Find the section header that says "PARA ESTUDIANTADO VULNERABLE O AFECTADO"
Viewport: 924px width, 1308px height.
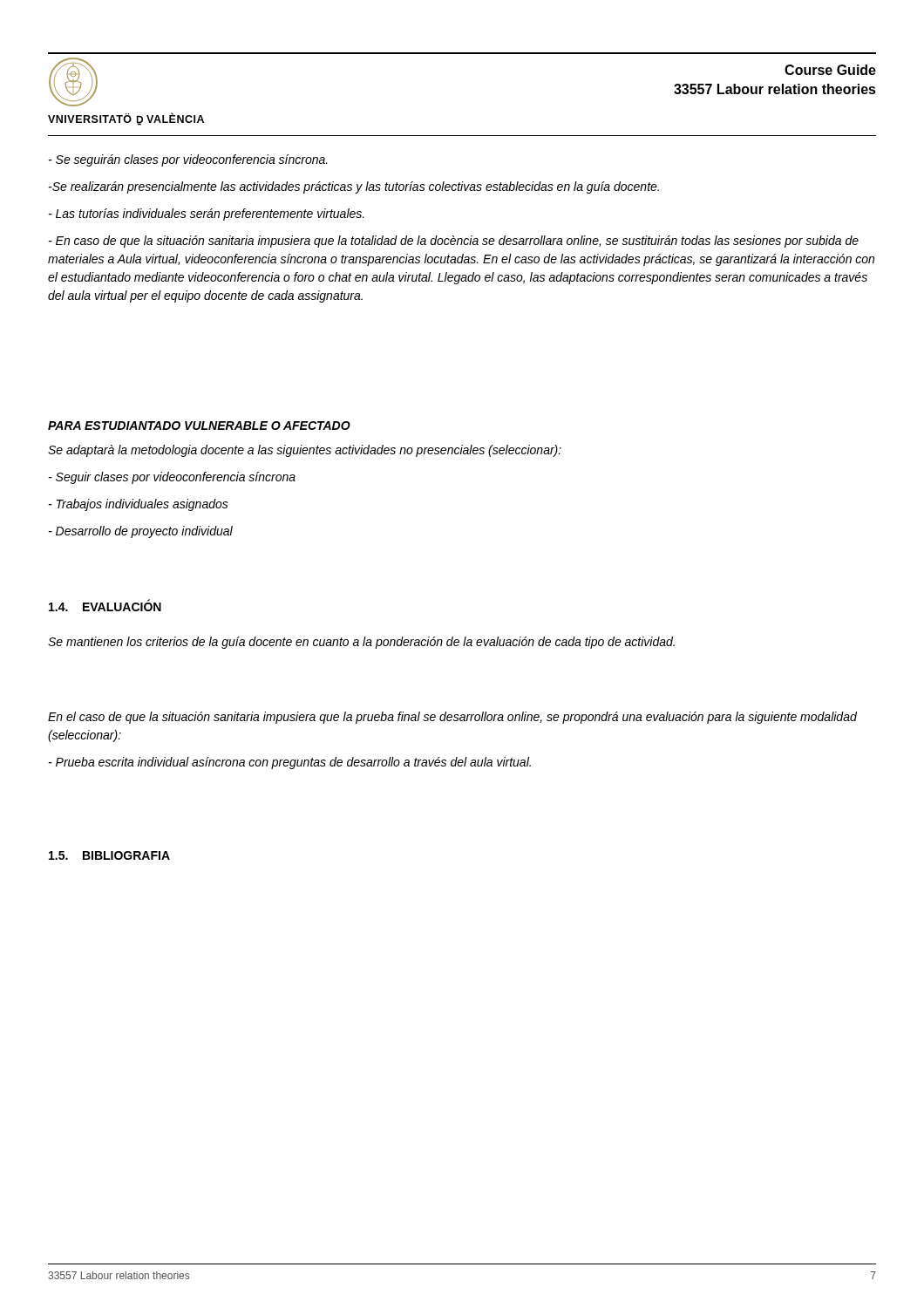[x=199, y=426]
